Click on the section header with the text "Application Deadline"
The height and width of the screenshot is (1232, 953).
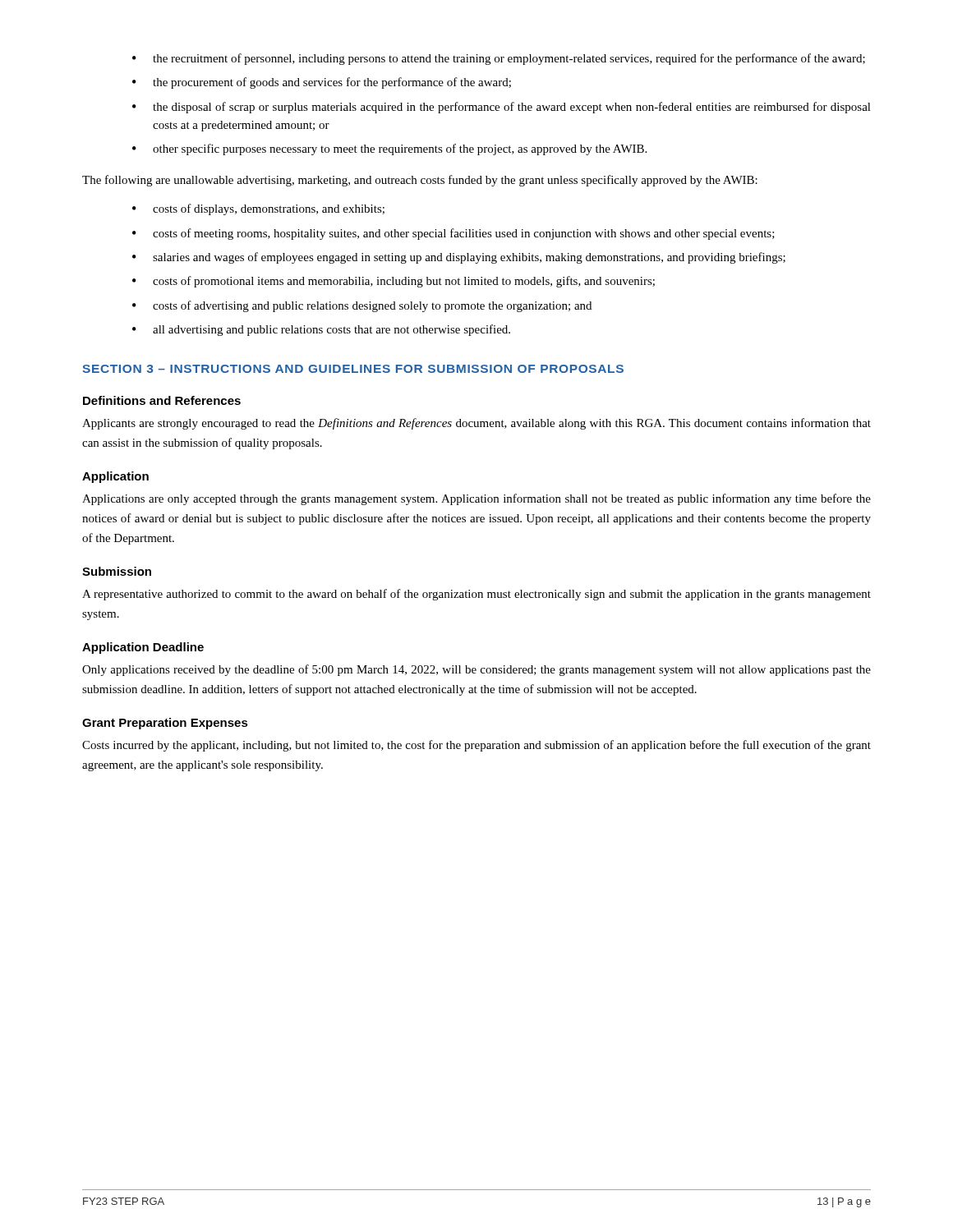coord(143,647)
